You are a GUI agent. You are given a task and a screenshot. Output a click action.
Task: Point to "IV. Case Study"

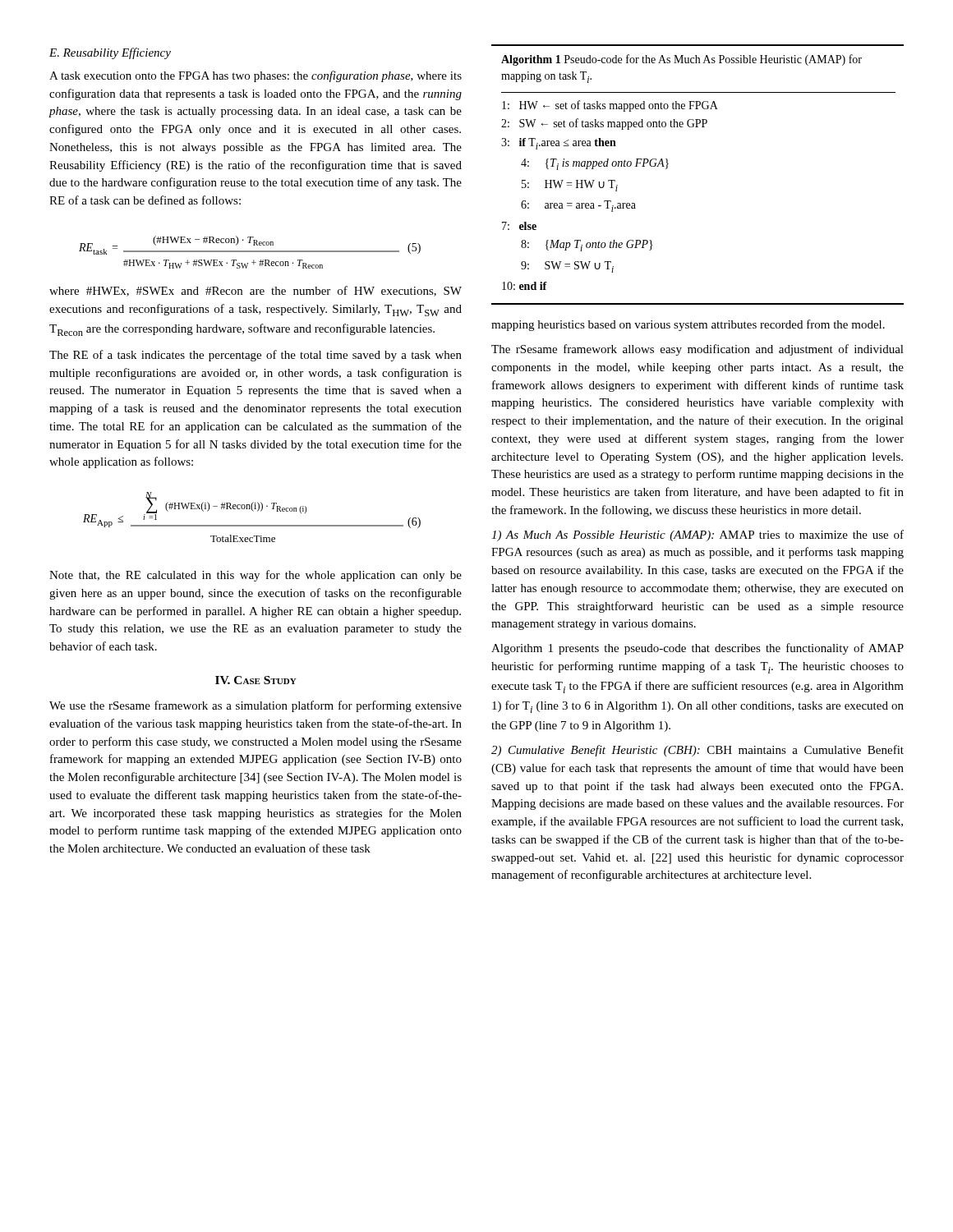(255, 679)
